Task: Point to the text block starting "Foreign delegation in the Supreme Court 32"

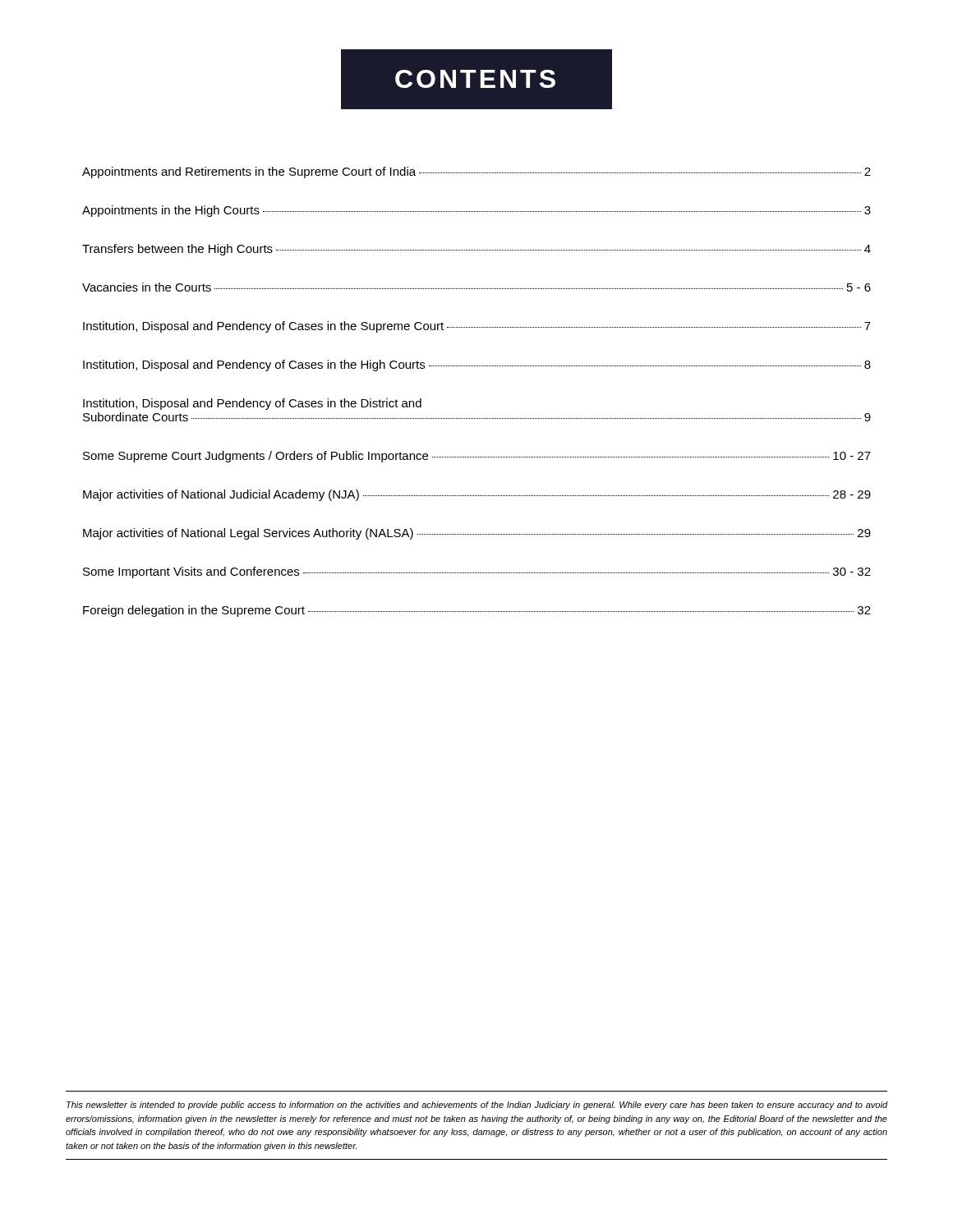Action: (x=476, y=610)
